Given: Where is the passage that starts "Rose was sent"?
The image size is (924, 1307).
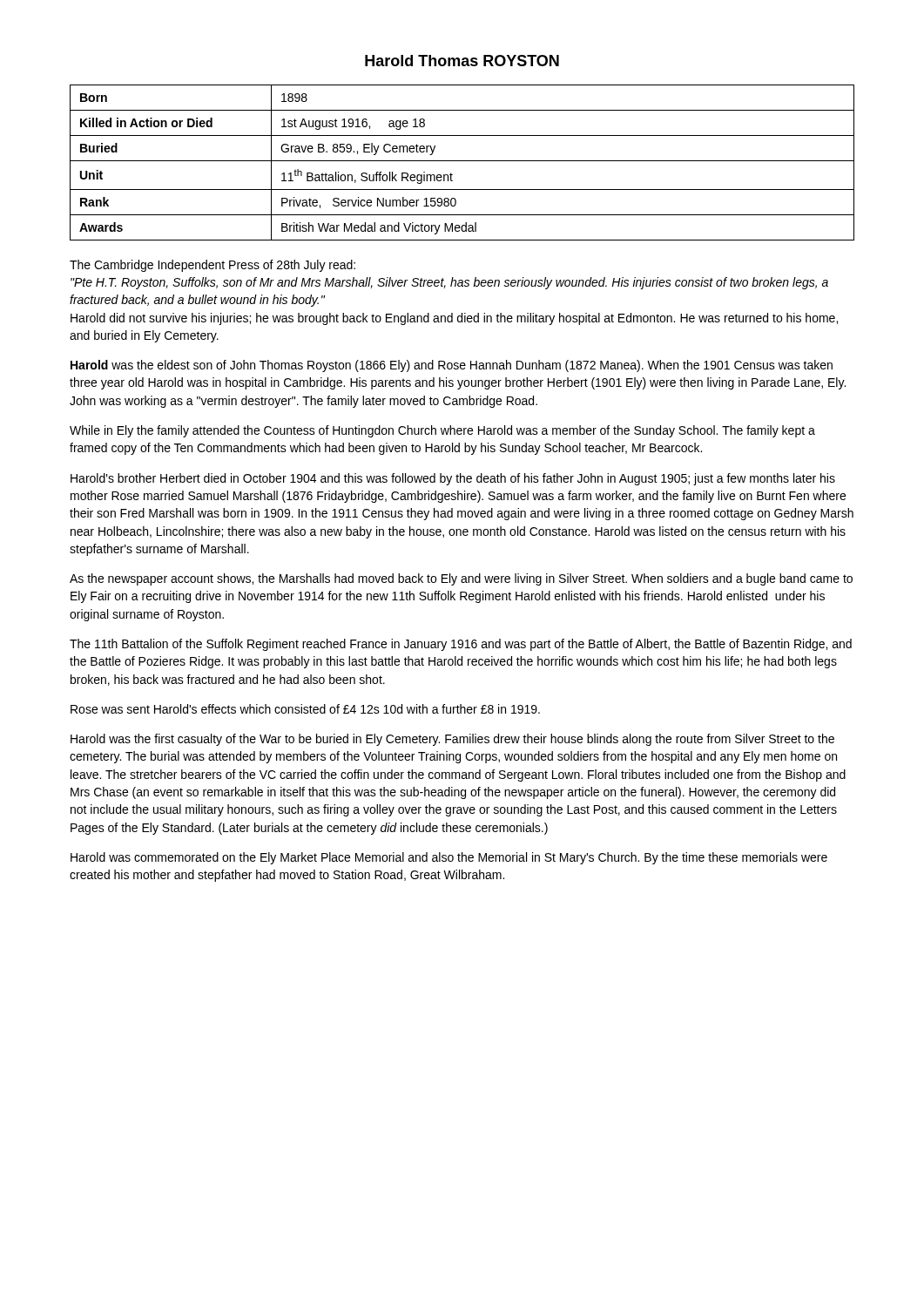Looking at the screenshot, I should pyautogui.click(x=305, y=709).
